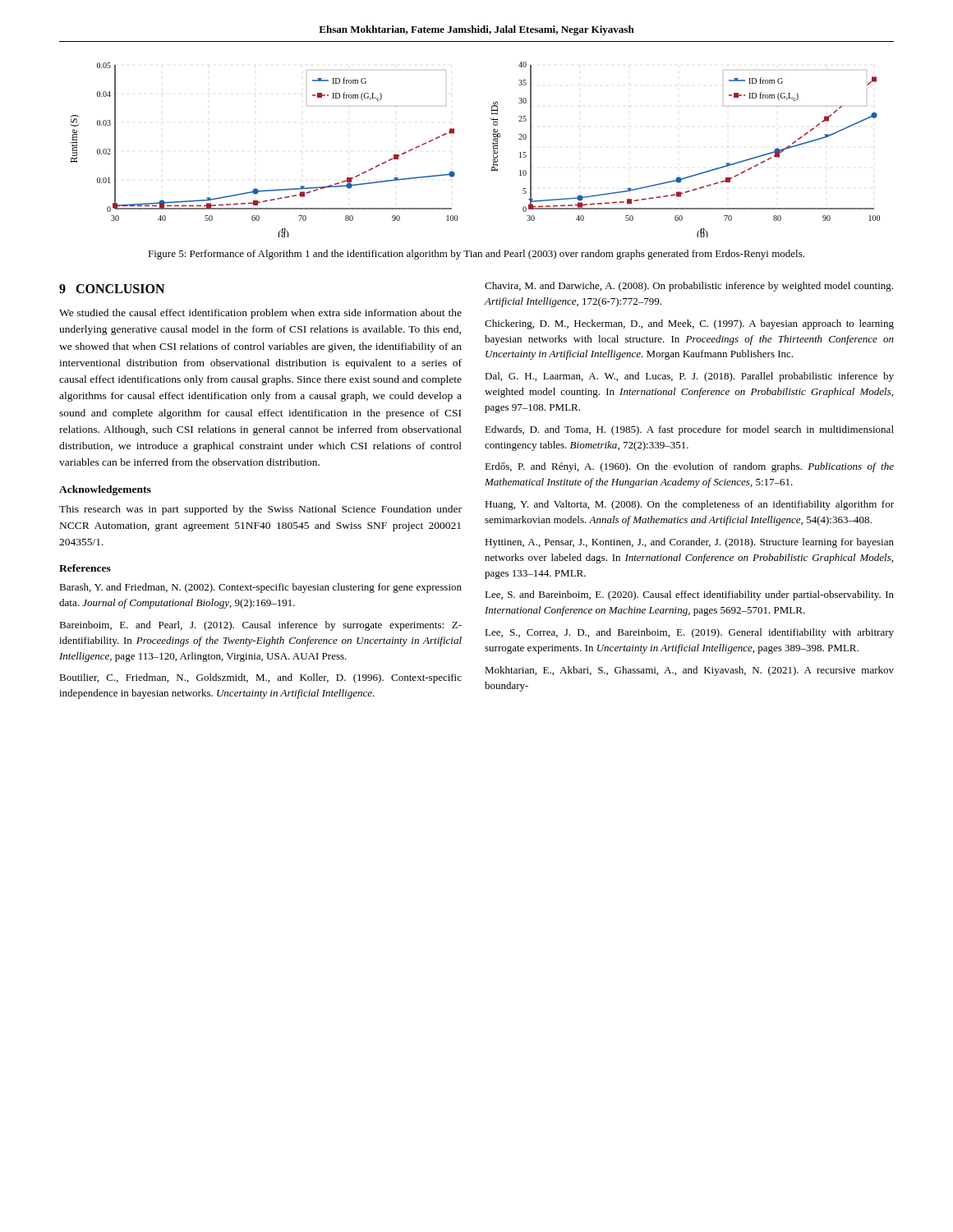Where is the passage that starts "Dal, G. H., Laarman, A. W.,"?
The image size is (953, 1232).
pyautogui.click(x=689, y=391)
